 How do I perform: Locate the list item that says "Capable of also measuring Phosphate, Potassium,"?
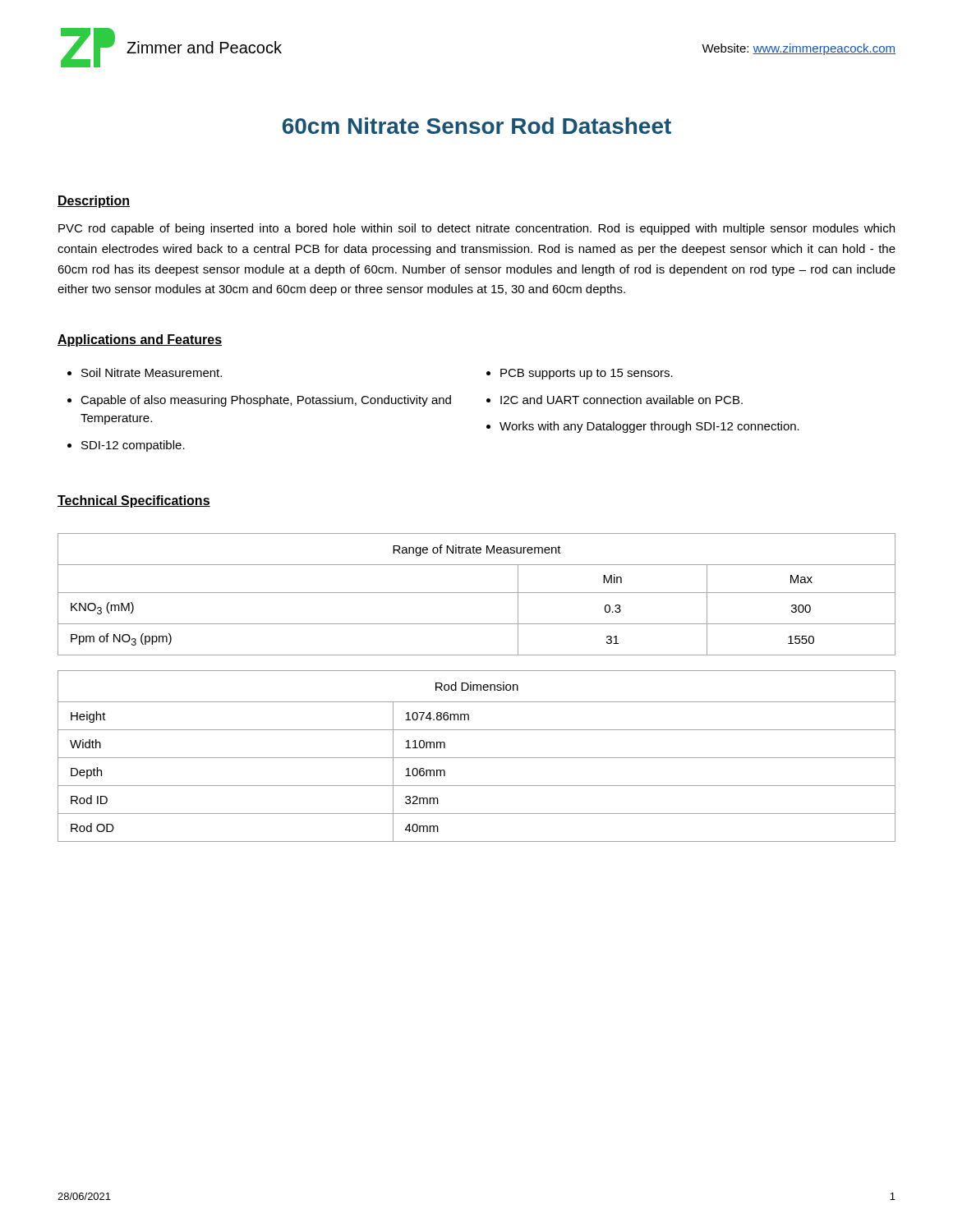(266, 408)
